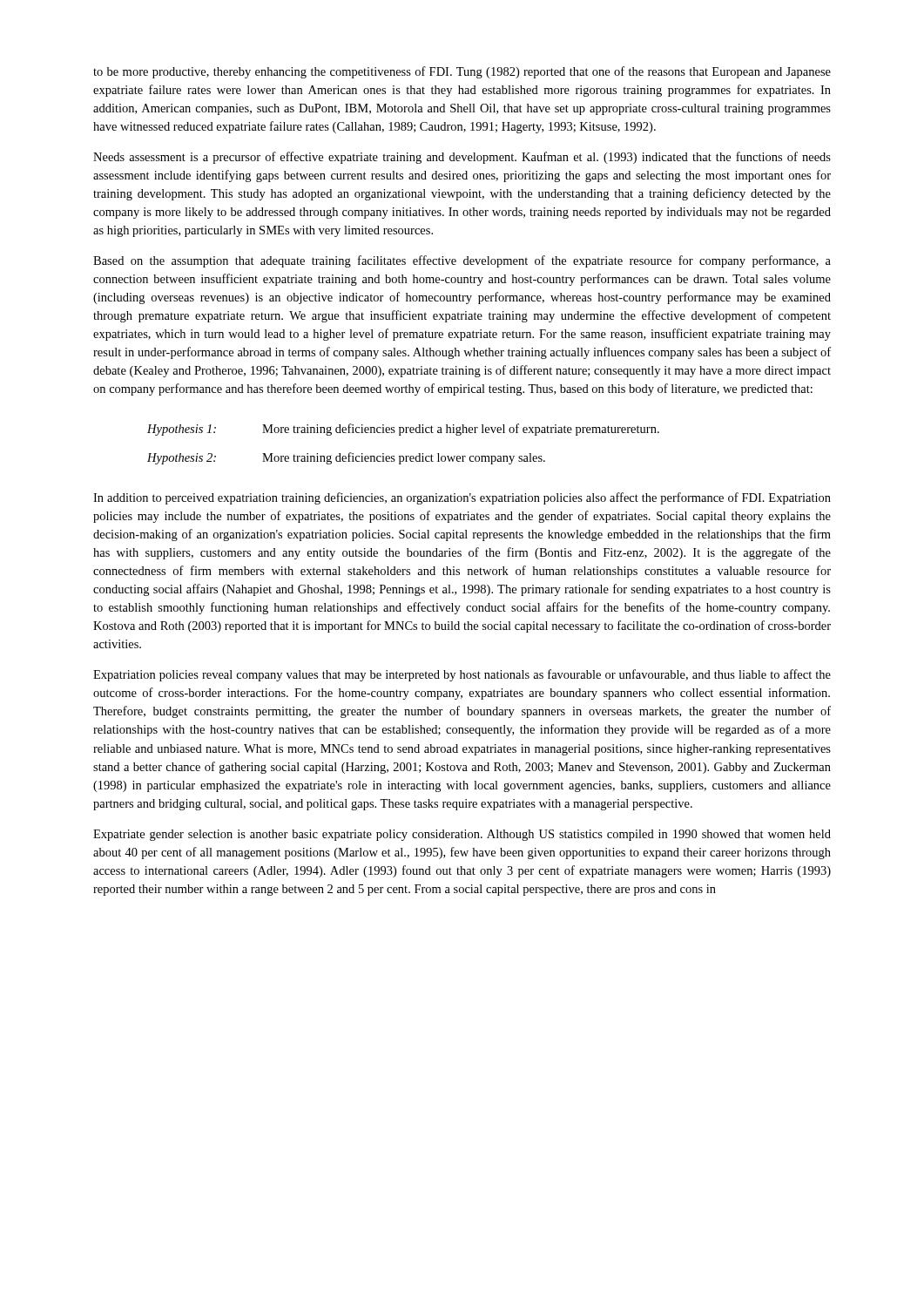Screen dimensions: 1307x924
Task: Locate the block of text that opens with "Expatriation policies reveal"
Action: click(462, 739)
